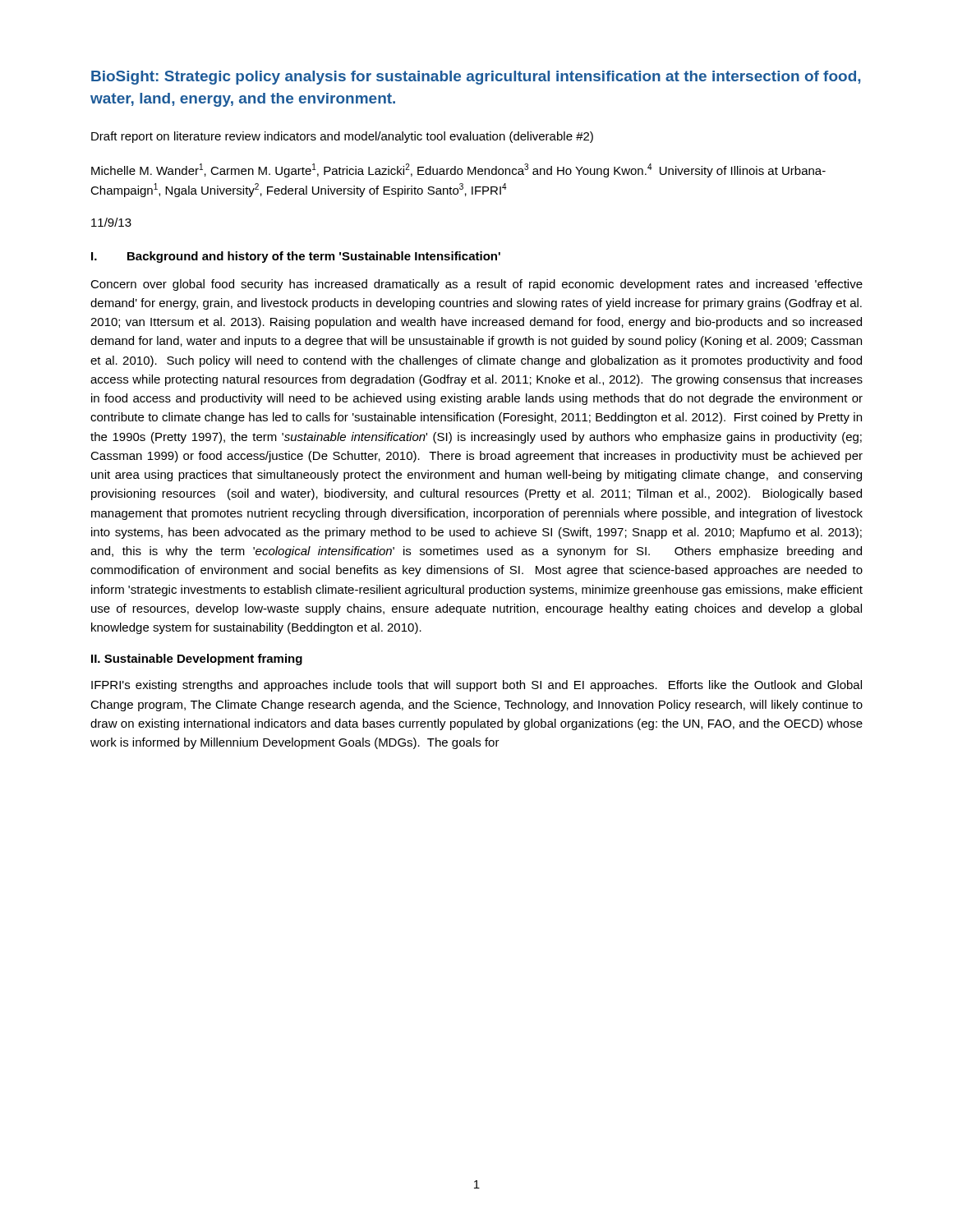Point to the text starting "Draft report on literature review indicators"

pos(342,136)
